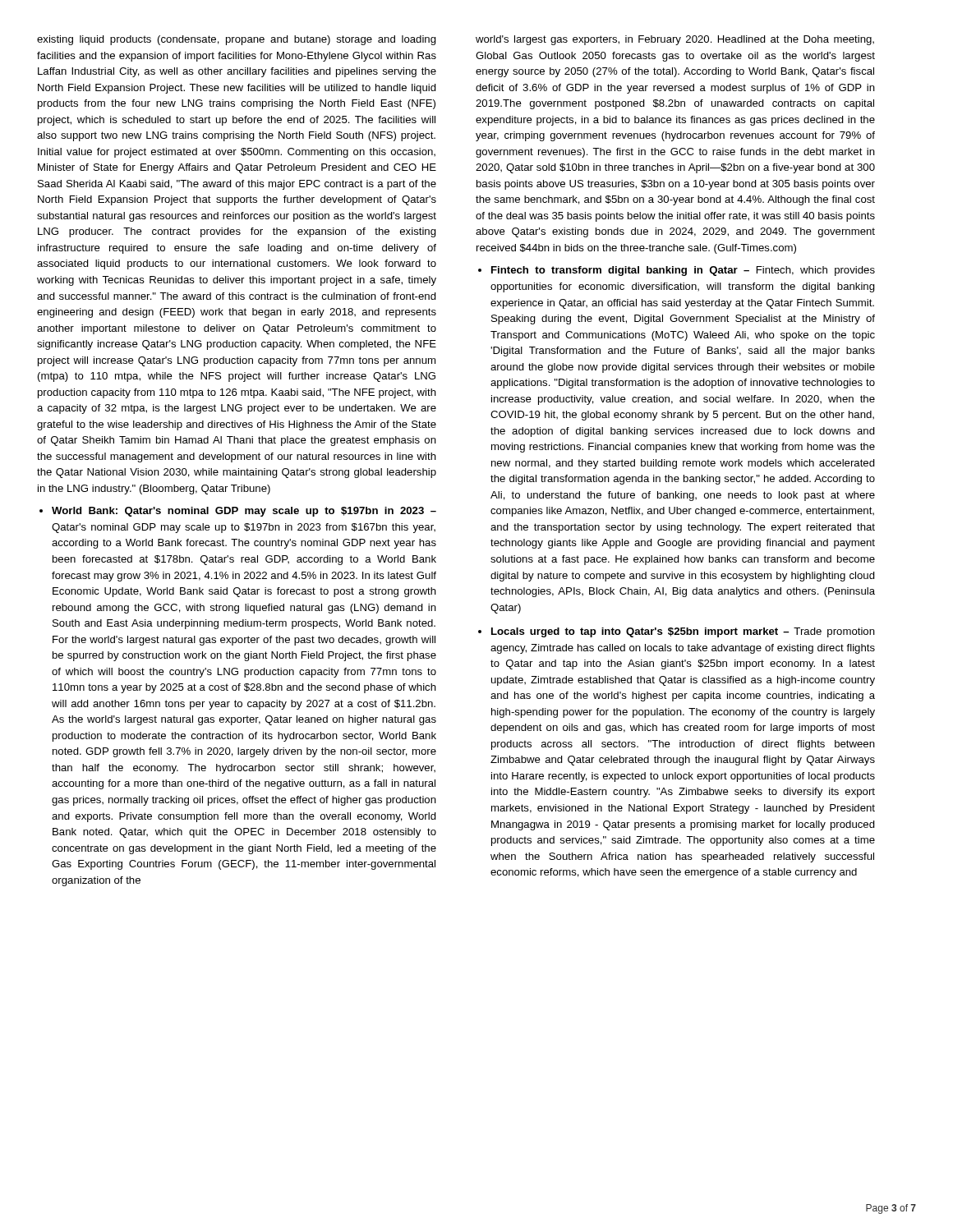Viewport: 953px width, 1232px height.
Task: Click on the text starting "Locals urged to tap into"
Action: click(x=683, y=752)
